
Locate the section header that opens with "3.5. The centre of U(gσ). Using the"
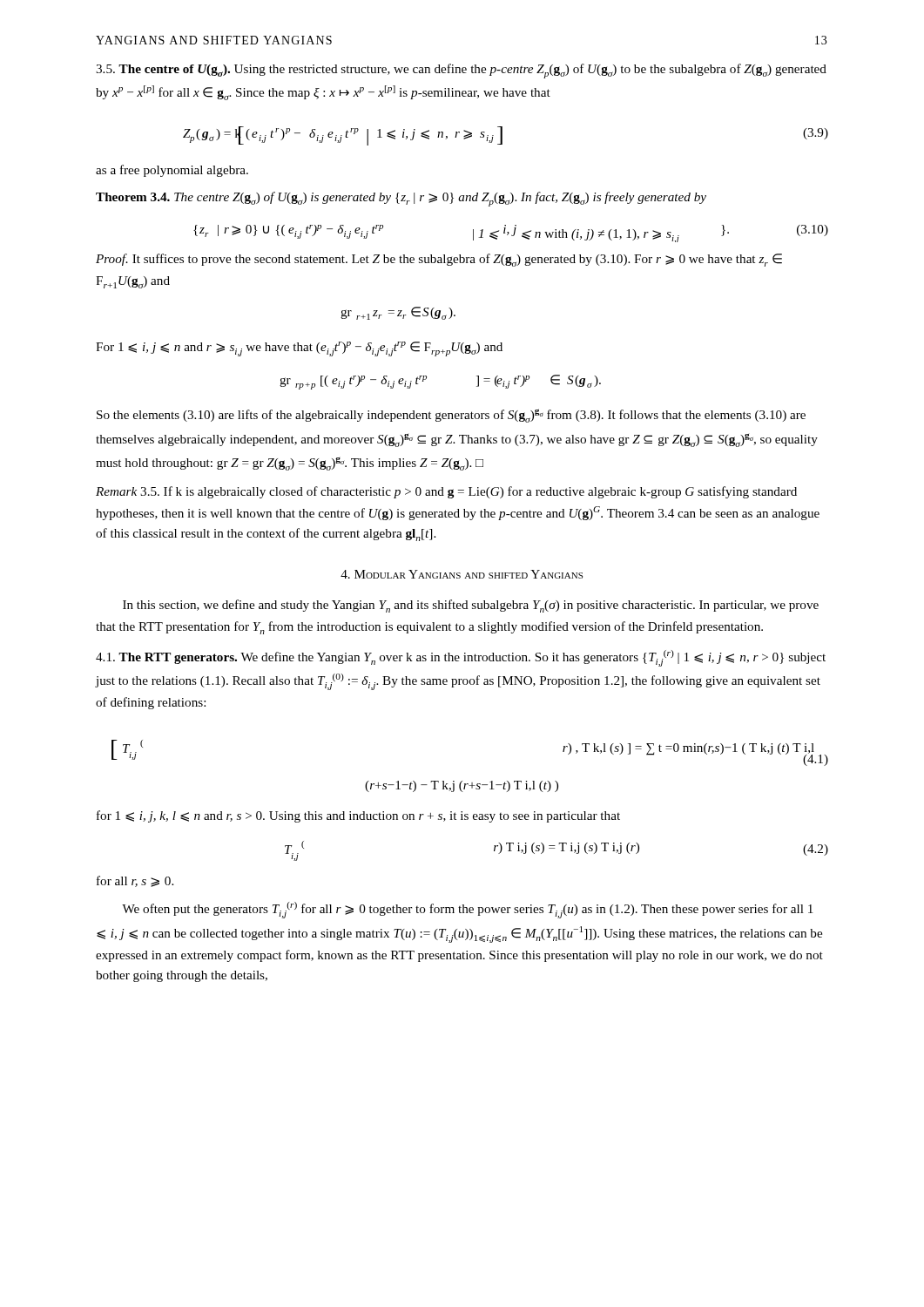pyautogui.click(x=461, y=82)
